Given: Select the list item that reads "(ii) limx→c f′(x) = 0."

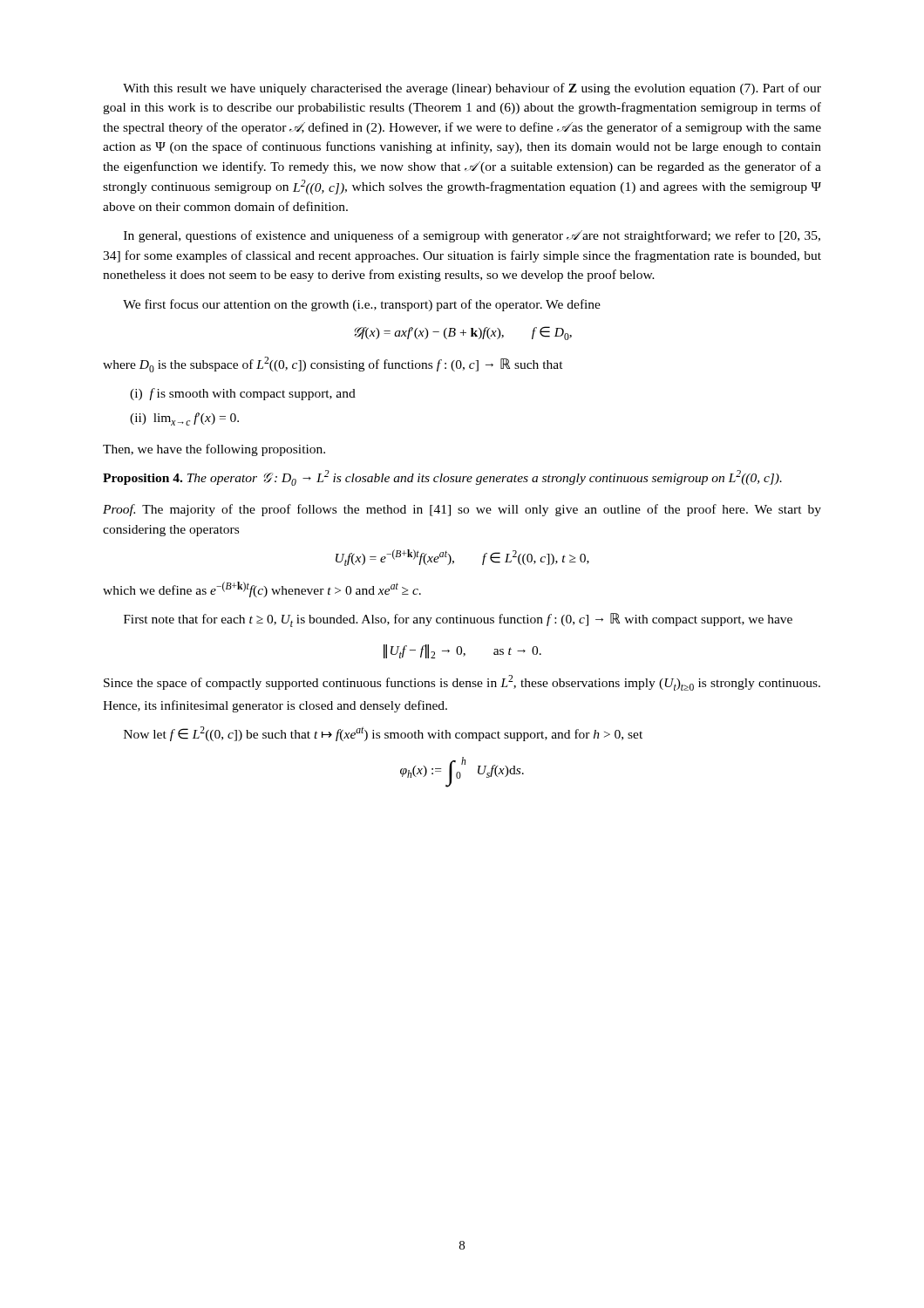Looking at the screenshot, I should pos(185,419).
